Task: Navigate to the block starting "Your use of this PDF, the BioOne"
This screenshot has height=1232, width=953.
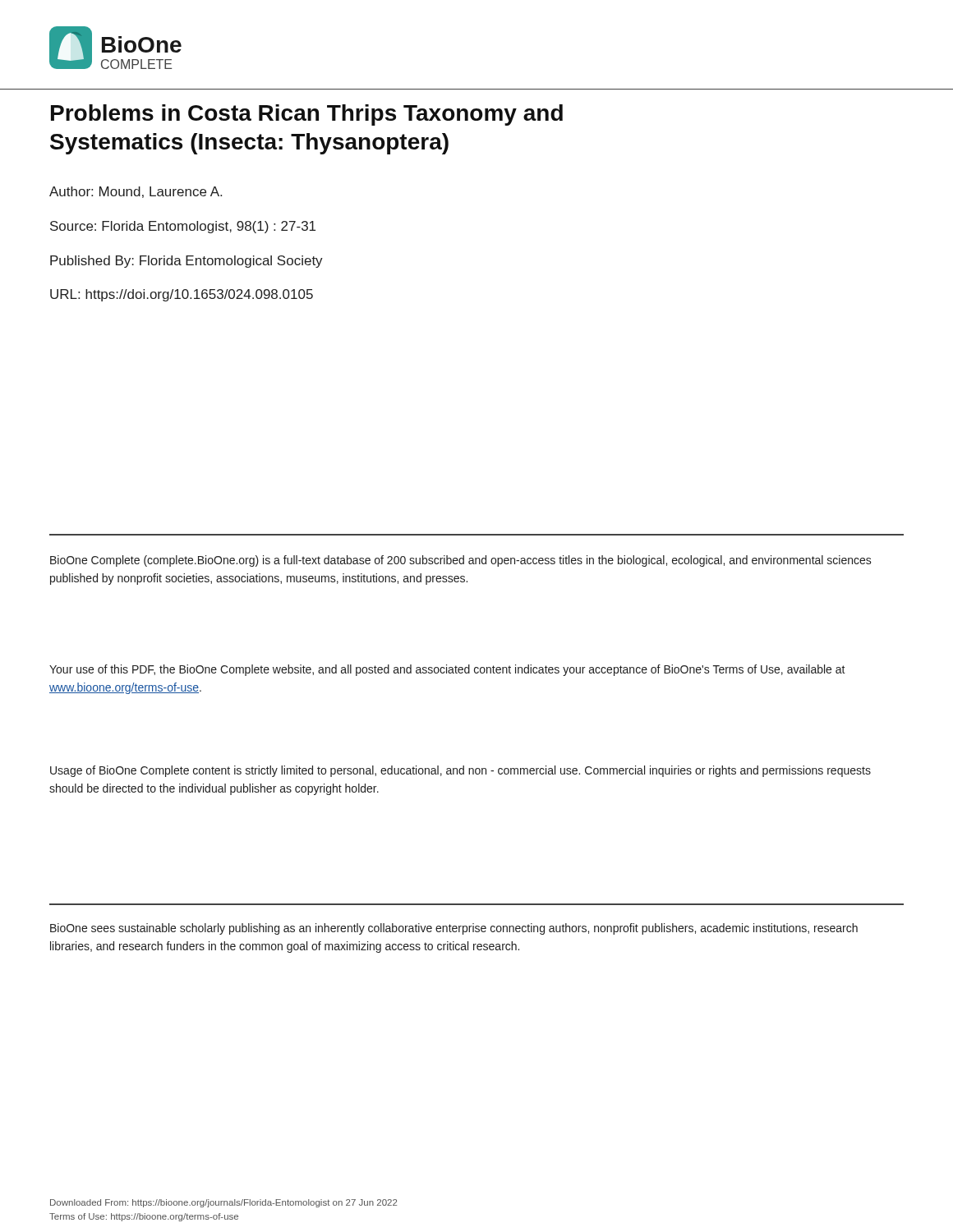Action: point(476,679)
